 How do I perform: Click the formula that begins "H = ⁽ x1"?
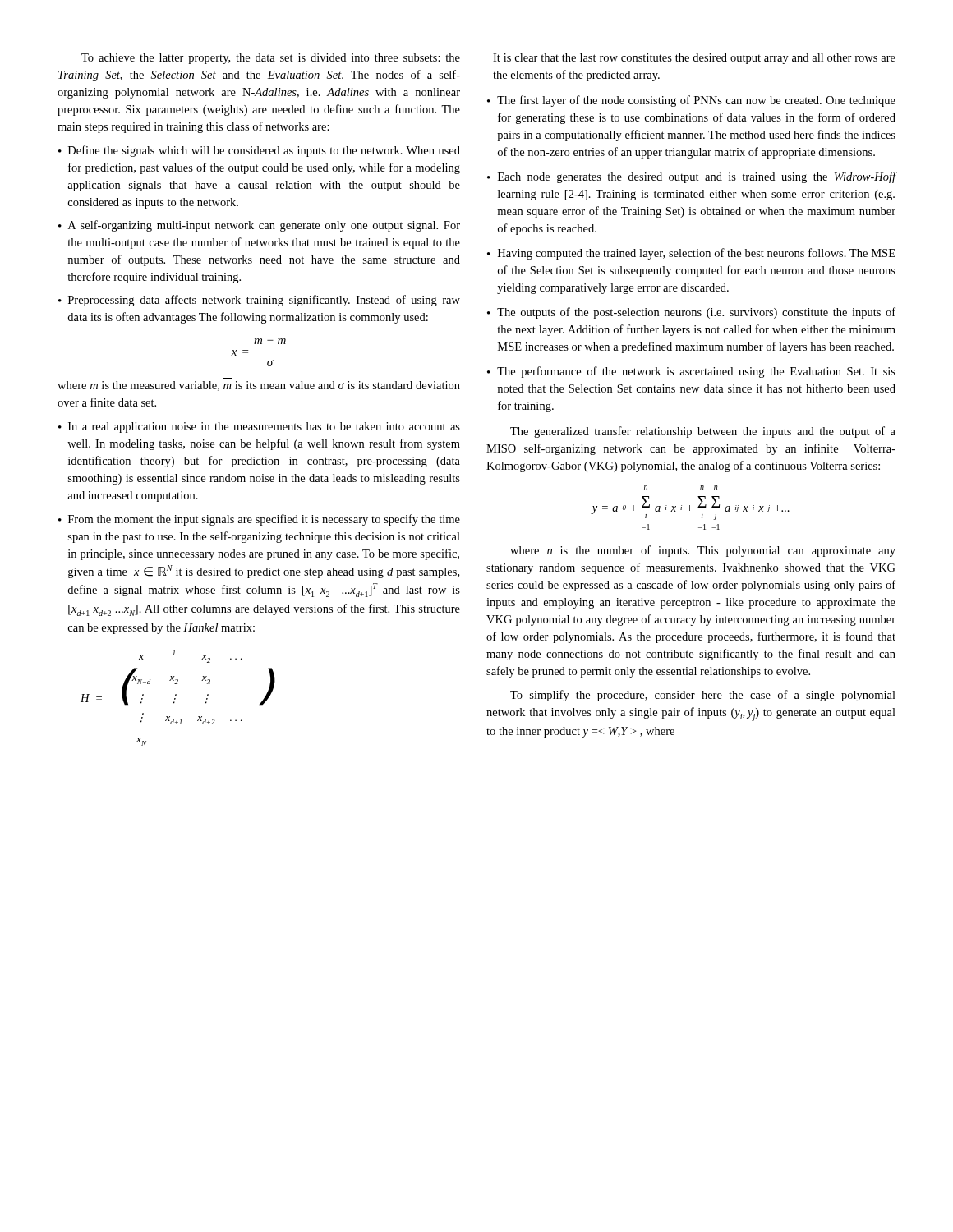coord(174,699)
